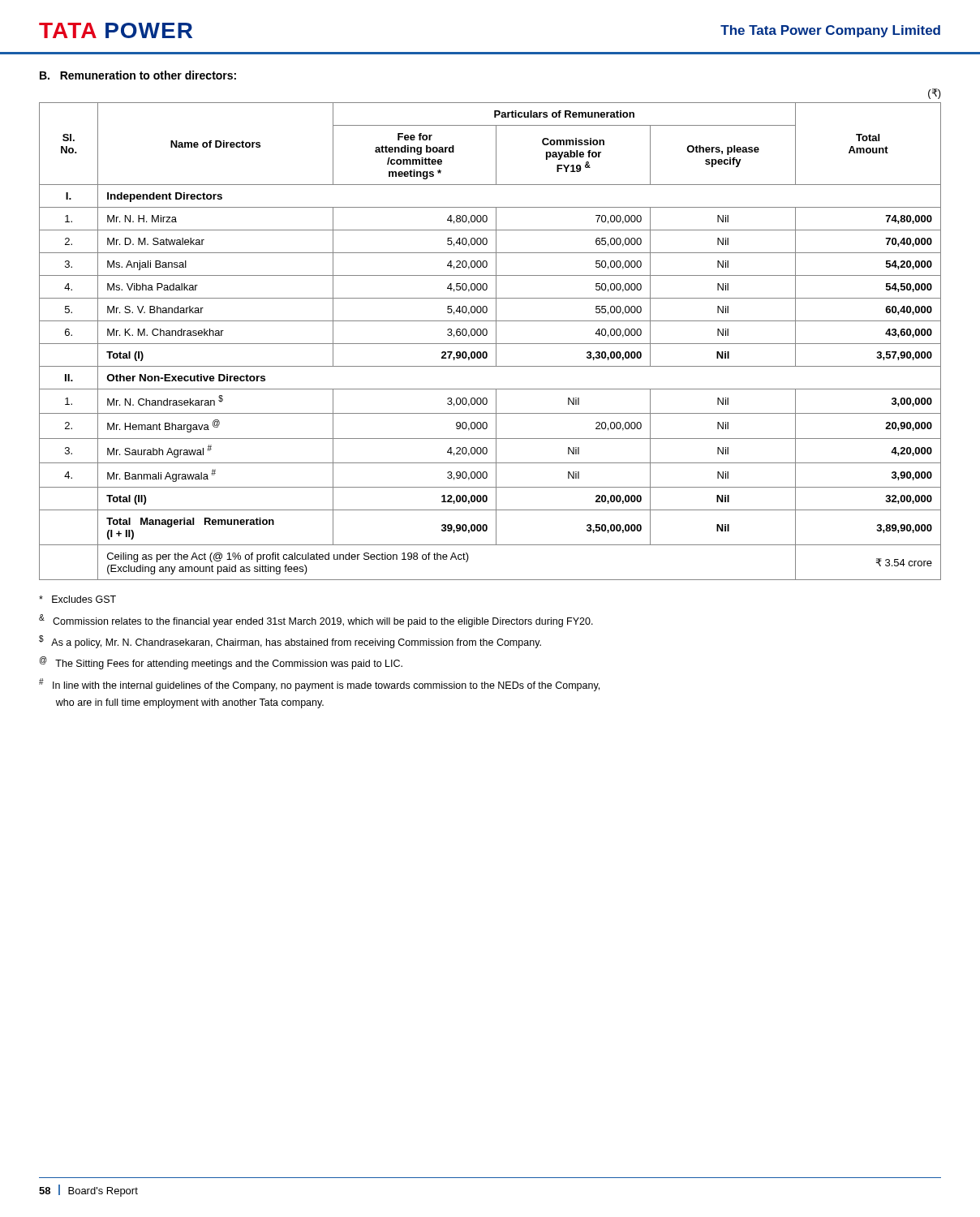Point to the element starting "In line with the internal guidelines"

click(490, 693)
